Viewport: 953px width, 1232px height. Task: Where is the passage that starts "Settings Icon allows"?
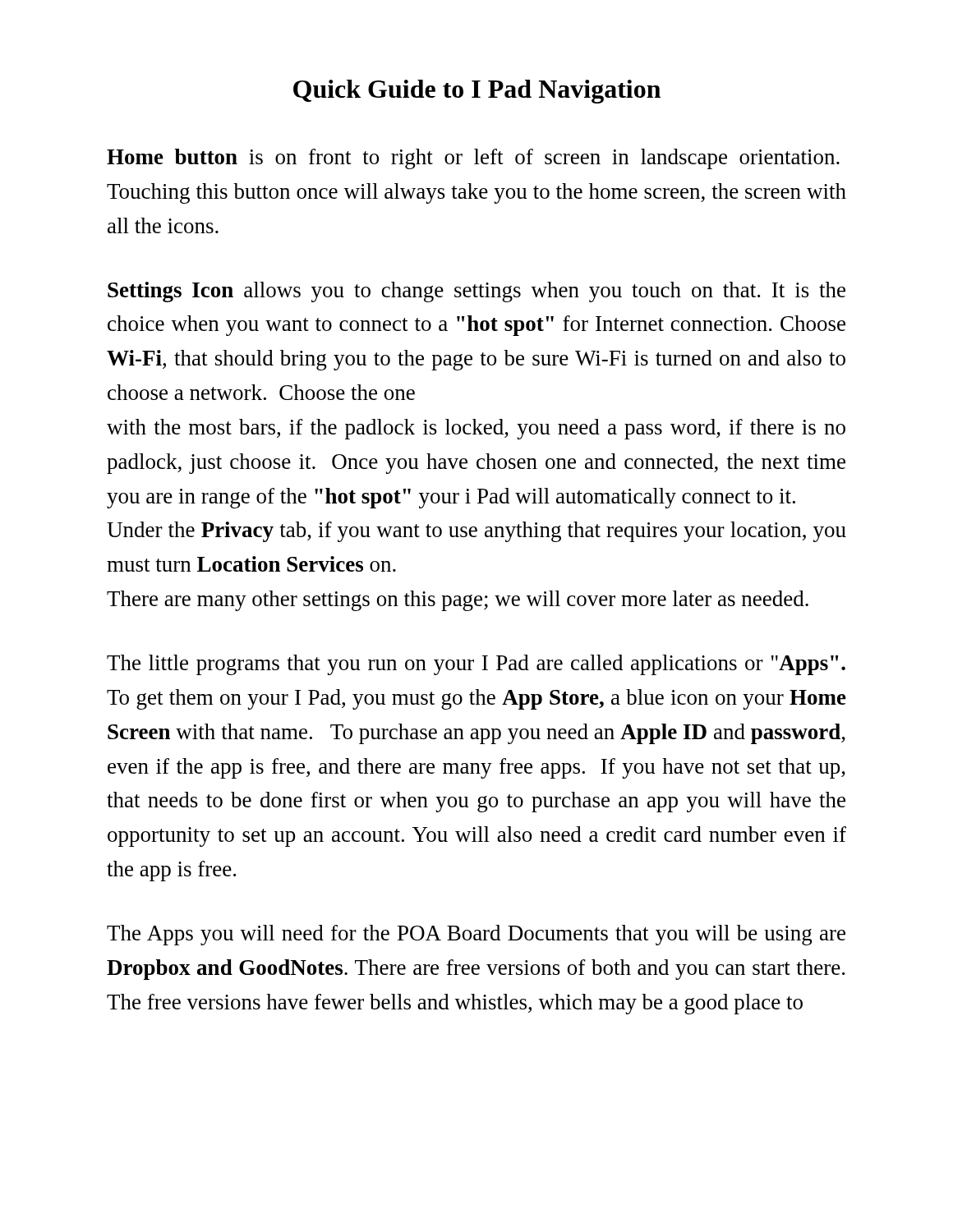click(x=476, y=444)
